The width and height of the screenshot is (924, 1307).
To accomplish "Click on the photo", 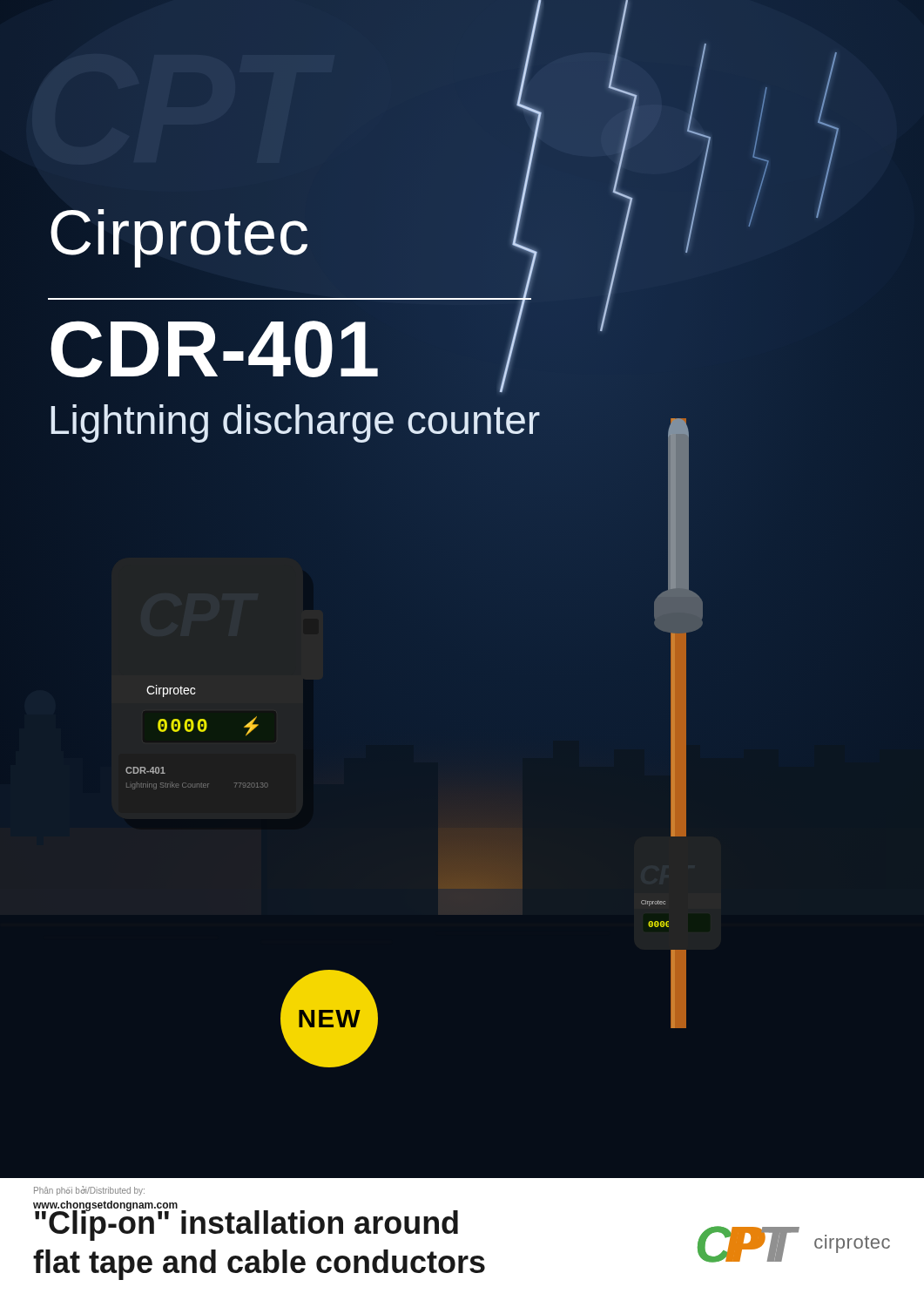I will pos(462,590).
